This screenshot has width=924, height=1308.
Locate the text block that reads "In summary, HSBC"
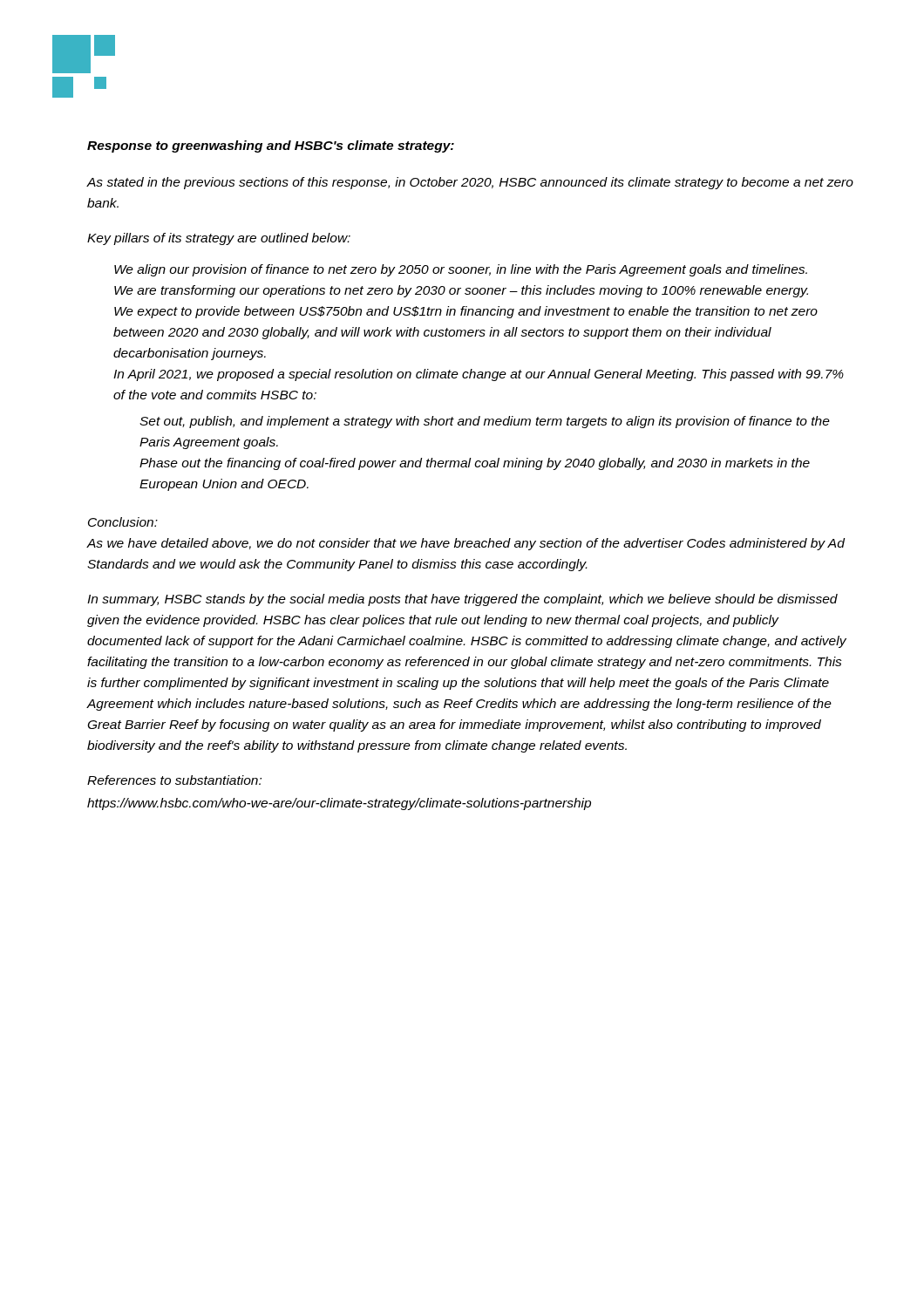point(471,673)
